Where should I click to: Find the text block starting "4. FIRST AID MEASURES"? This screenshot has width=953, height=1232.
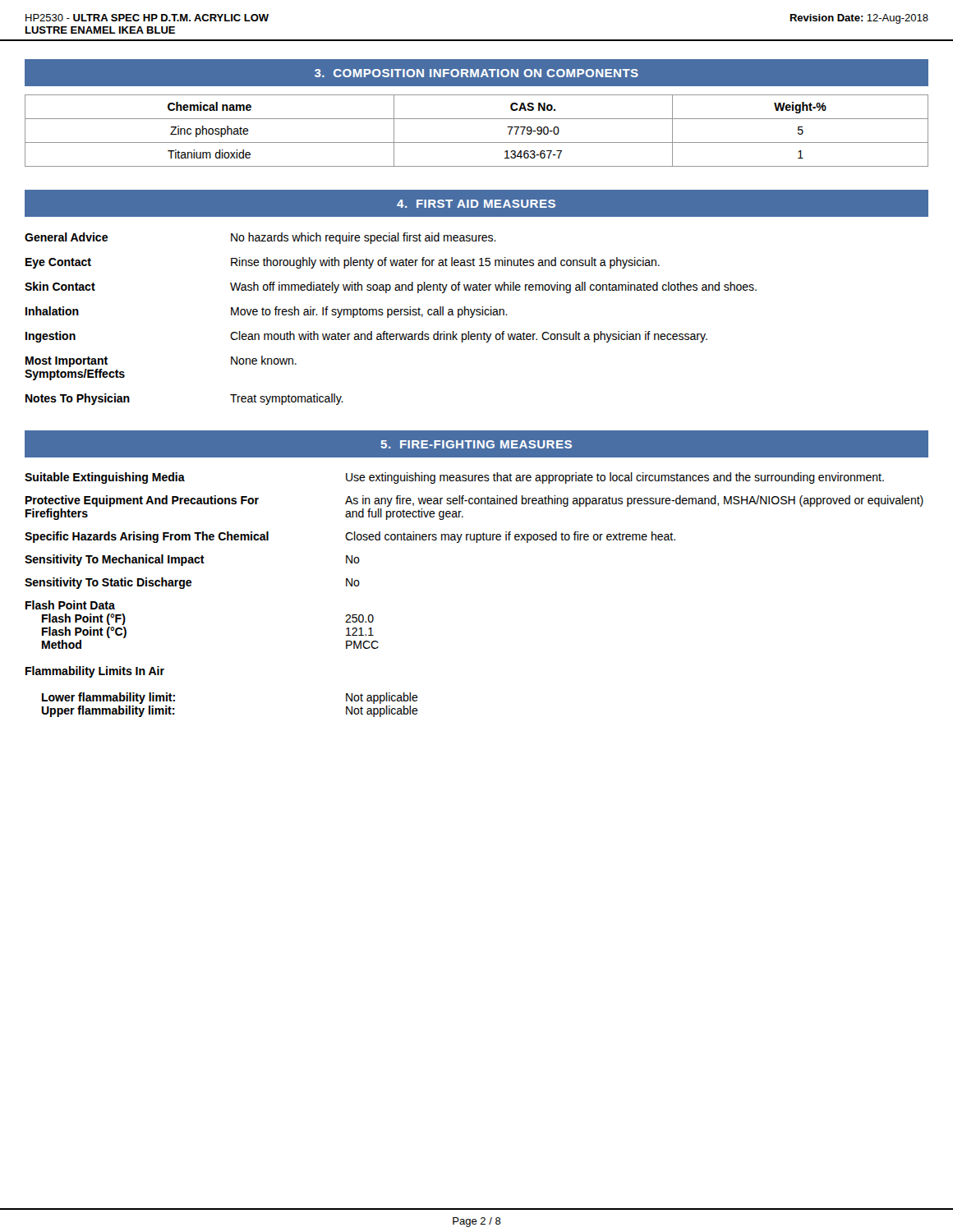coord(476,203)
